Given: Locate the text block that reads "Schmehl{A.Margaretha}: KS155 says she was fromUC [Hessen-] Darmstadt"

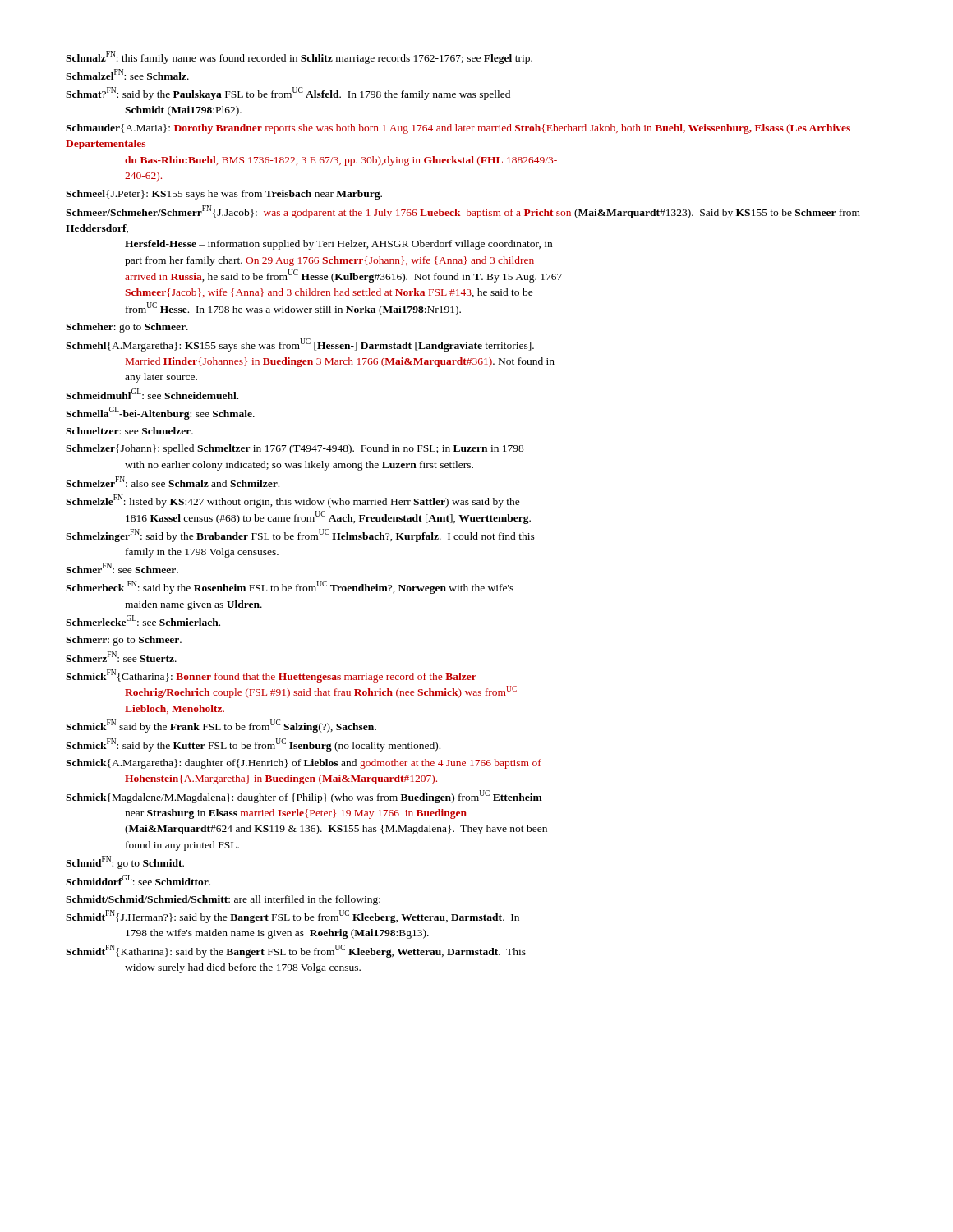Looking at the screenshot, I should tap(476, 361).
